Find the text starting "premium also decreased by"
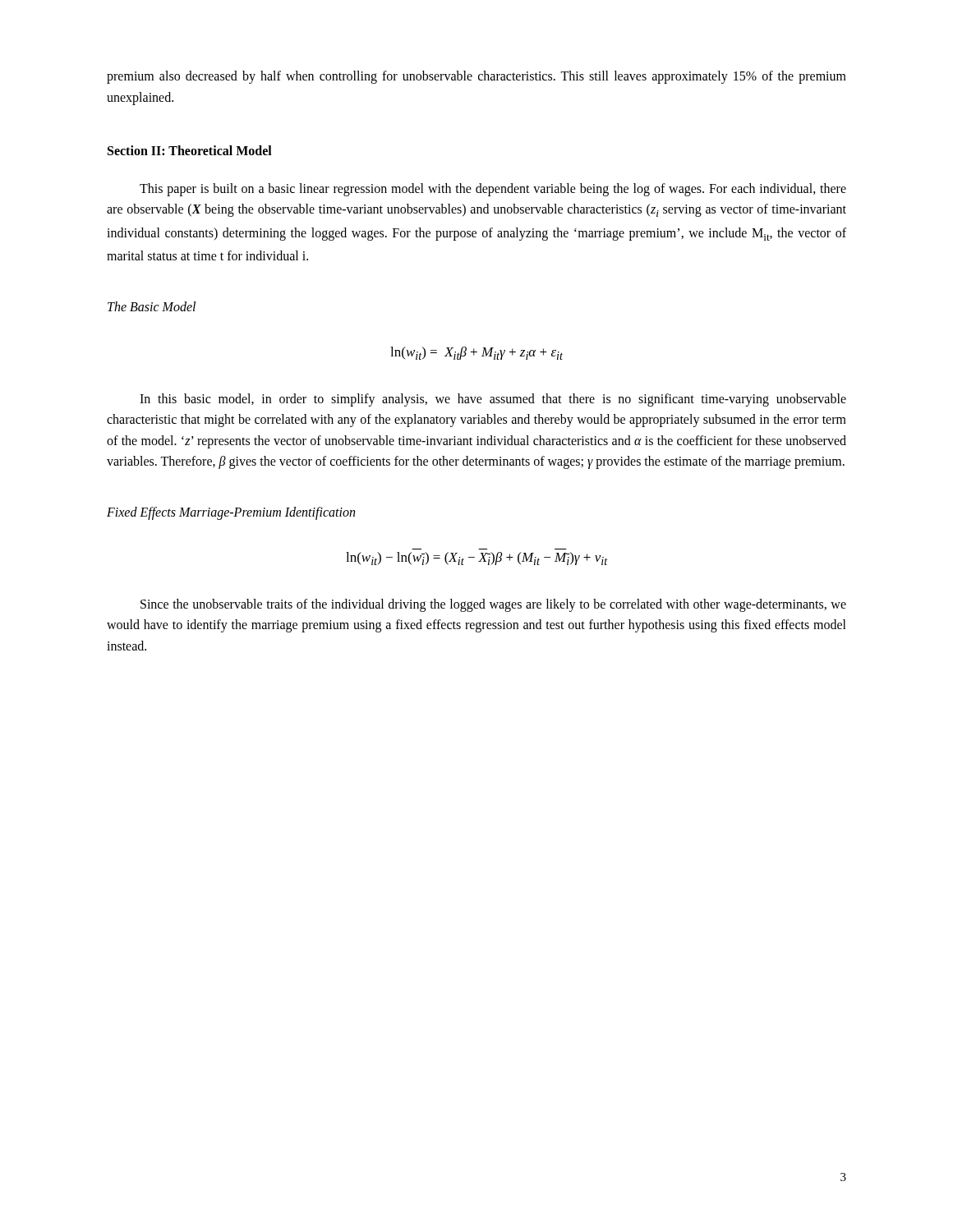Screen dimensions: 1232x953 [476, 86]
